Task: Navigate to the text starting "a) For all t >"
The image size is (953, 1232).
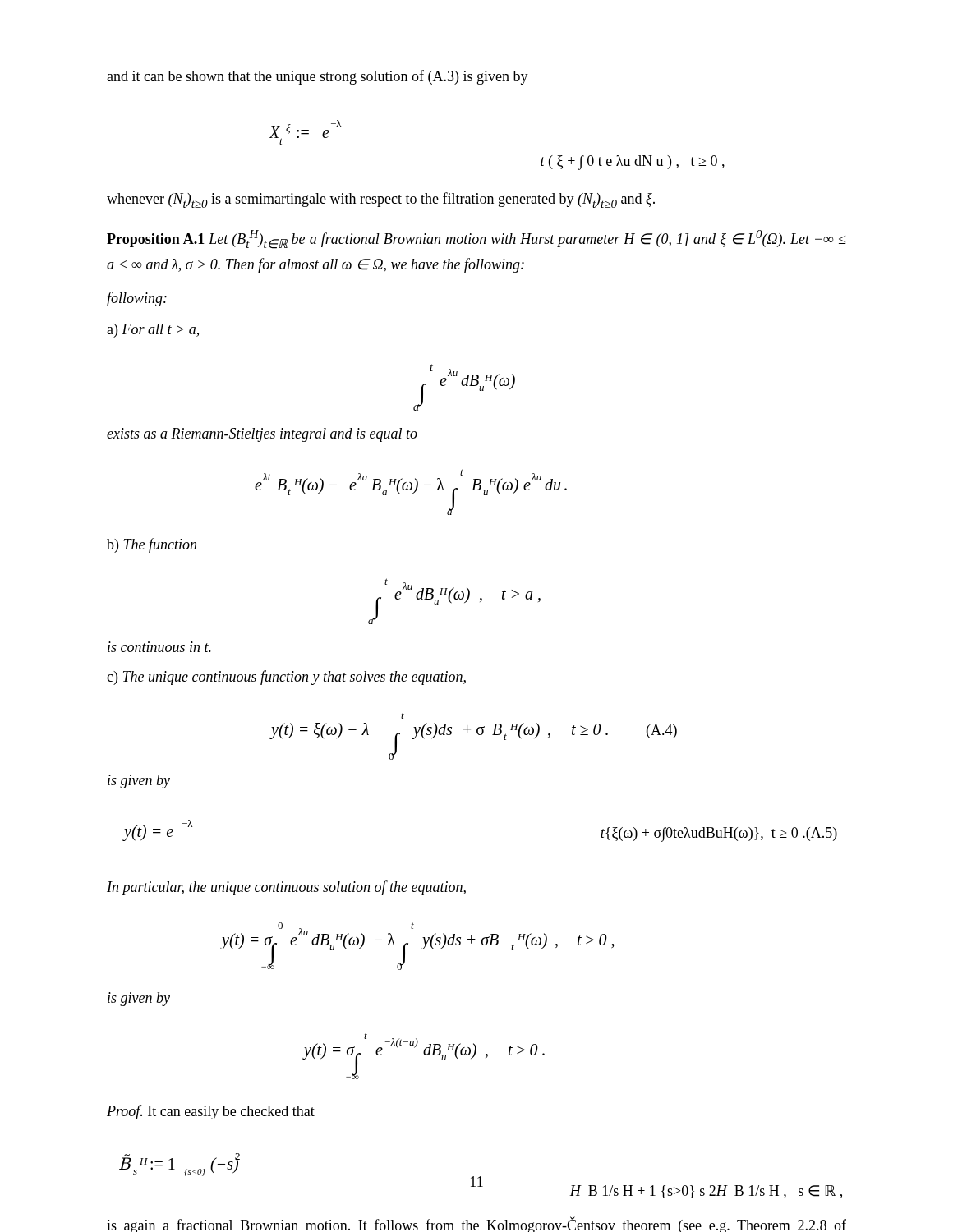Action: coord(153,331)
